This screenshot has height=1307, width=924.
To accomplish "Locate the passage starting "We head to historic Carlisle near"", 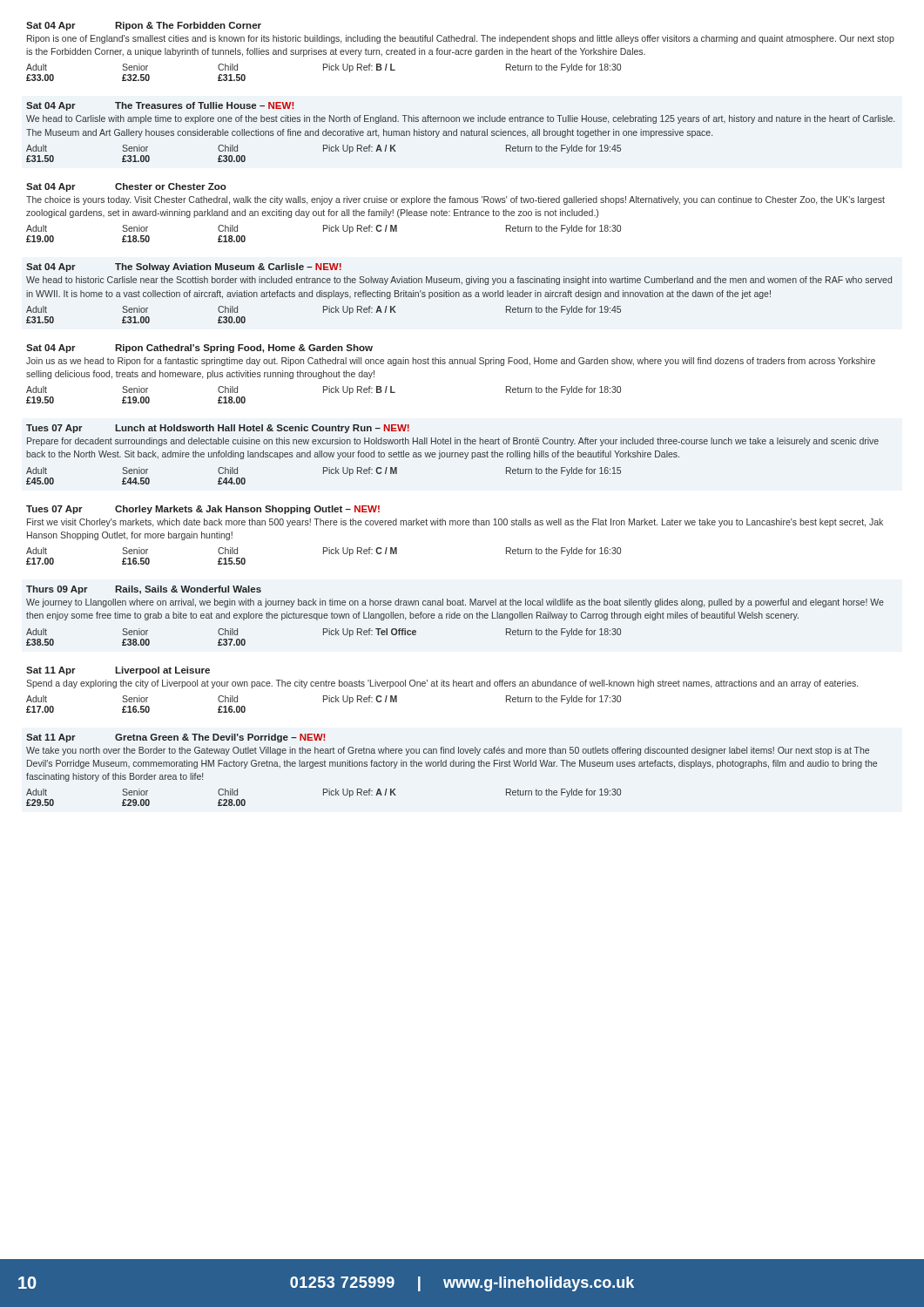I will coord(459,287).
